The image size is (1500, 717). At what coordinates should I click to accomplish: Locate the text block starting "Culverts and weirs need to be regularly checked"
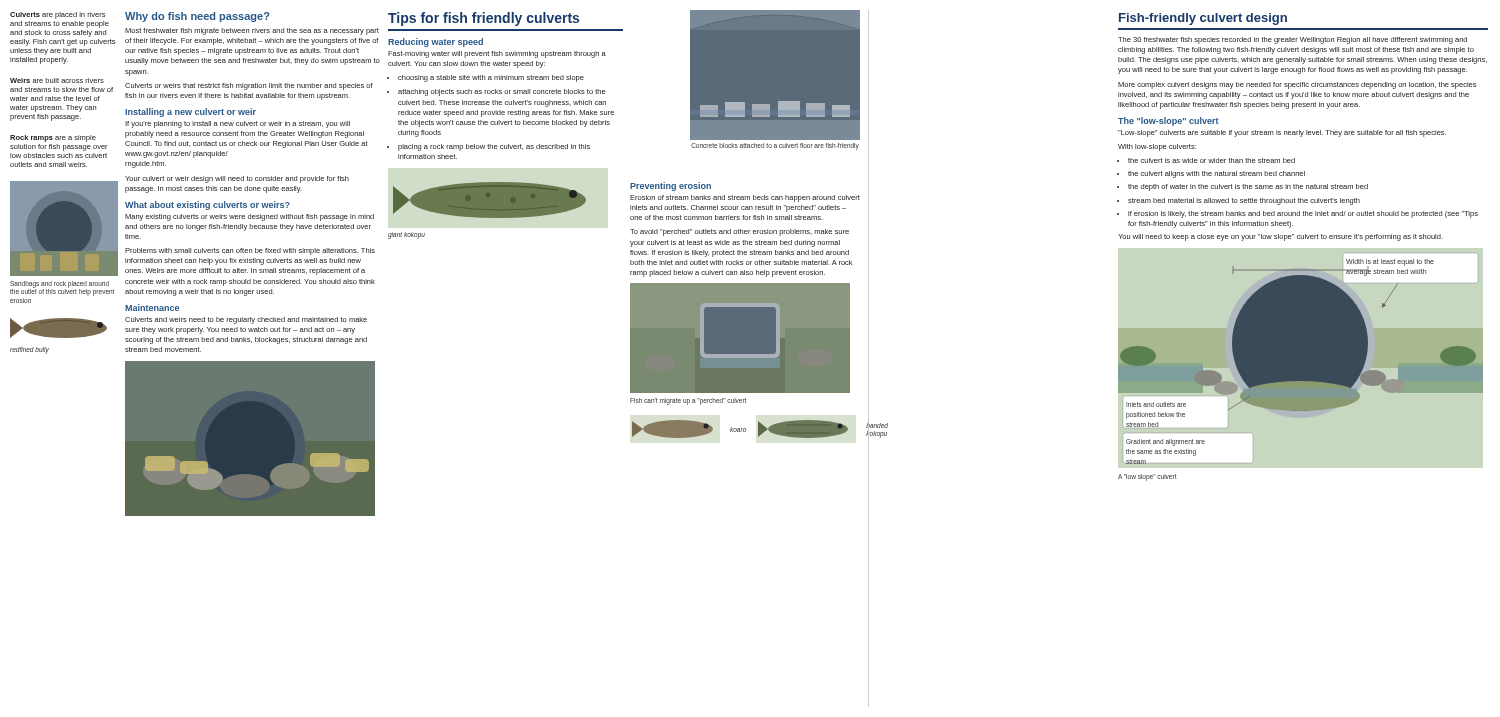click(x=252, y=335)
